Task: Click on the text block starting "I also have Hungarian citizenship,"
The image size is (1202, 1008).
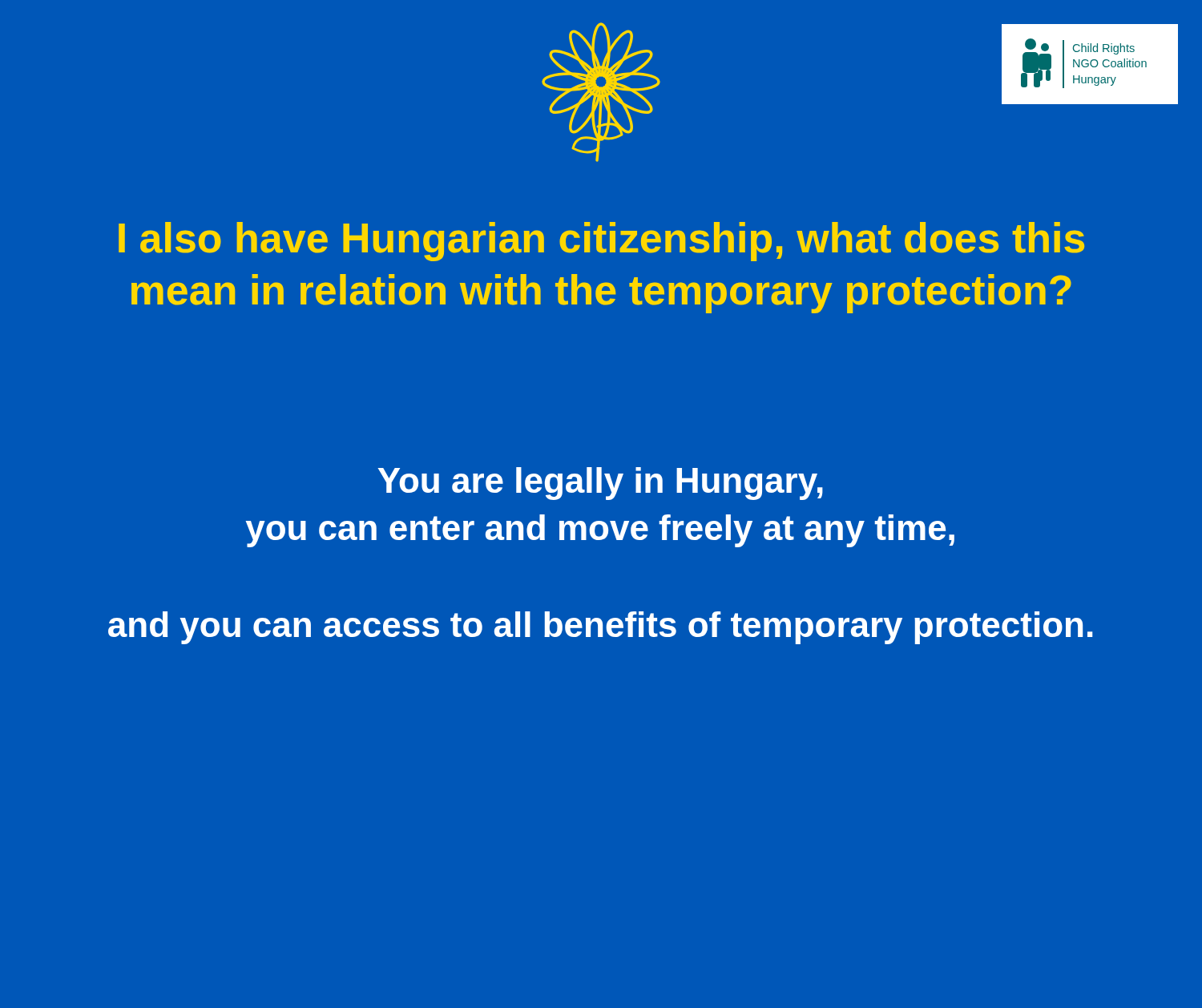Action: point(601,264)
